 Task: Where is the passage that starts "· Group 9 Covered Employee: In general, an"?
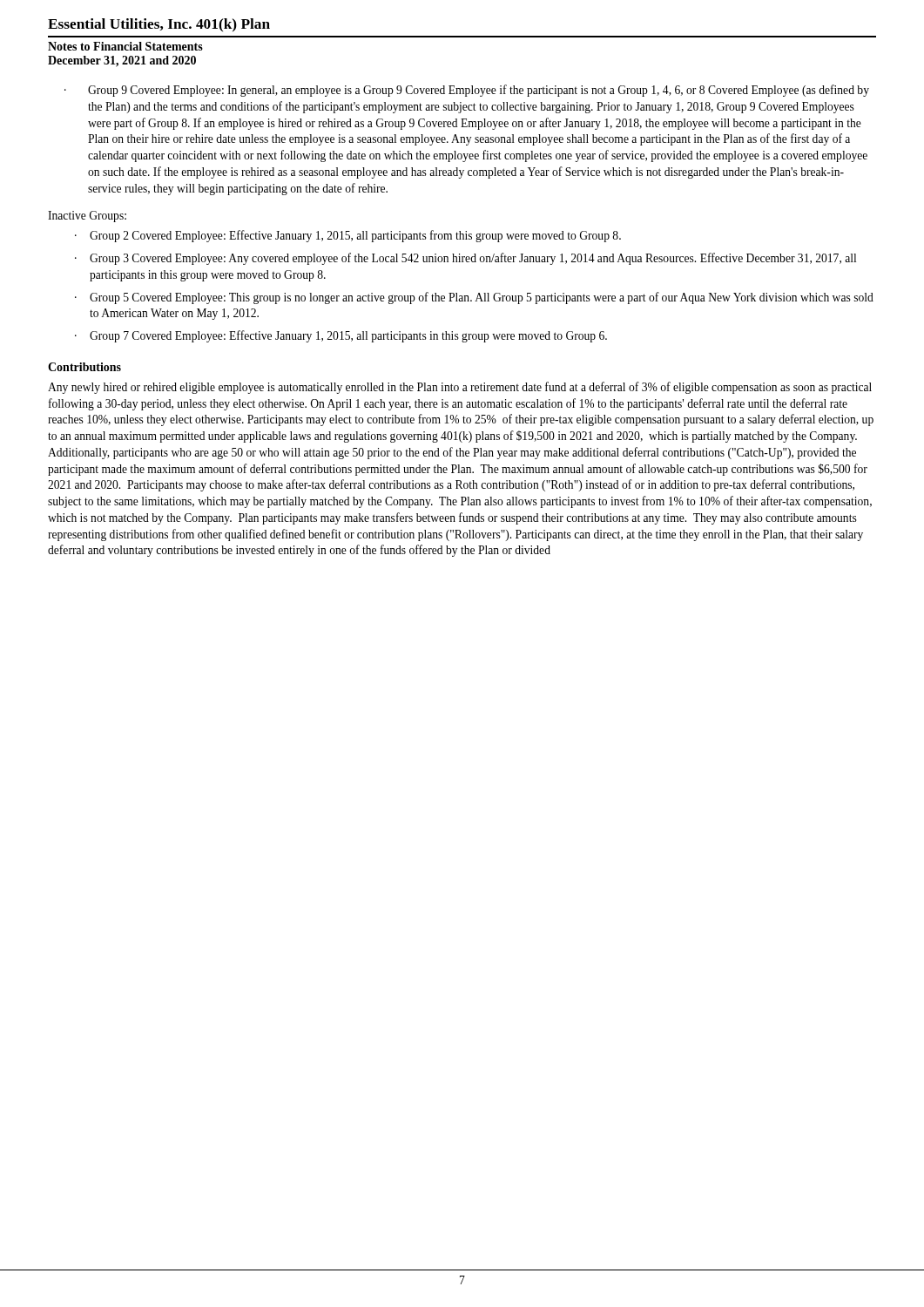point(462,140)
